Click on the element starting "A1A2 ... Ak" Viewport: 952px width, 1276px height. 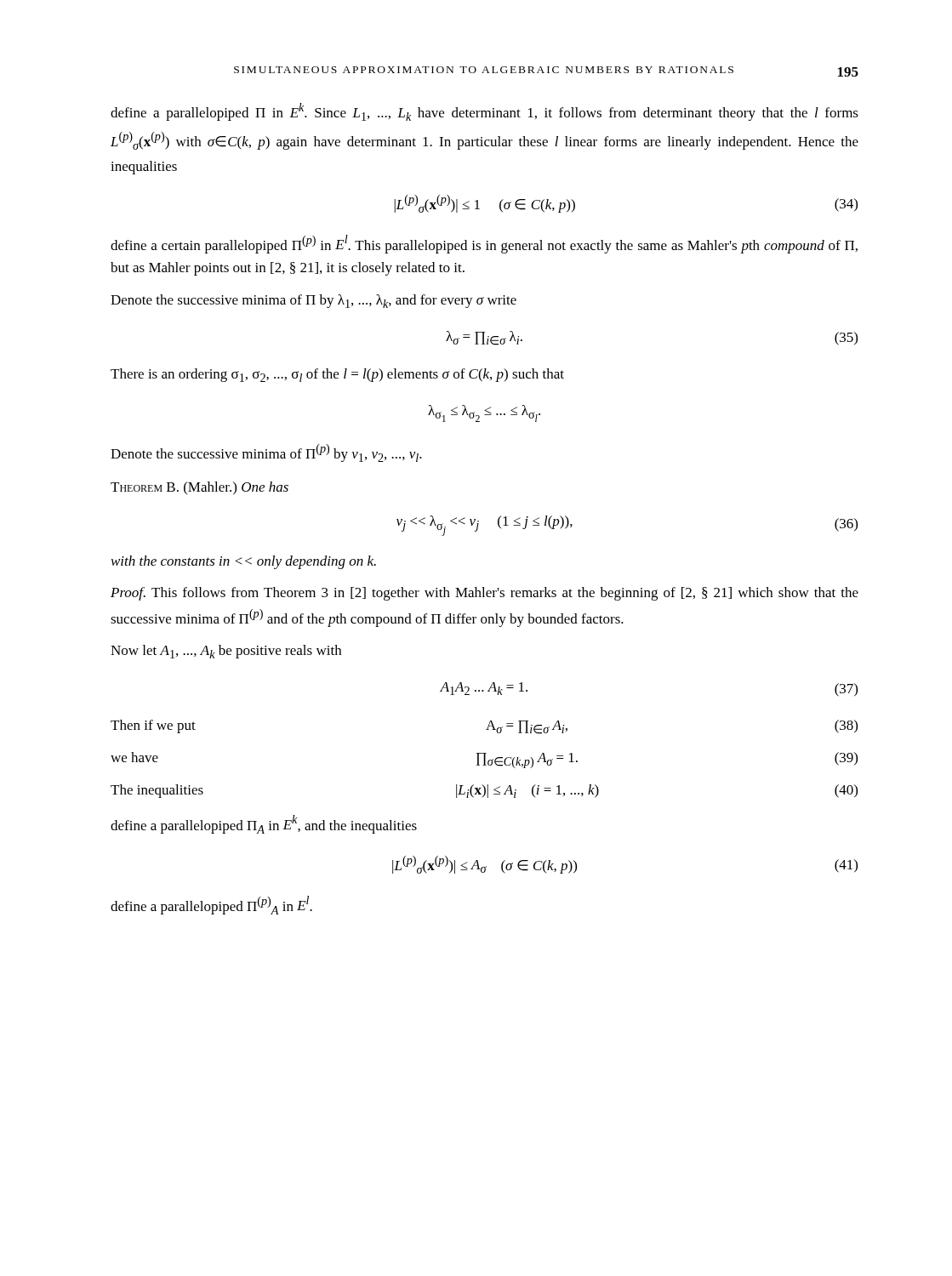[x=495, y=689]
